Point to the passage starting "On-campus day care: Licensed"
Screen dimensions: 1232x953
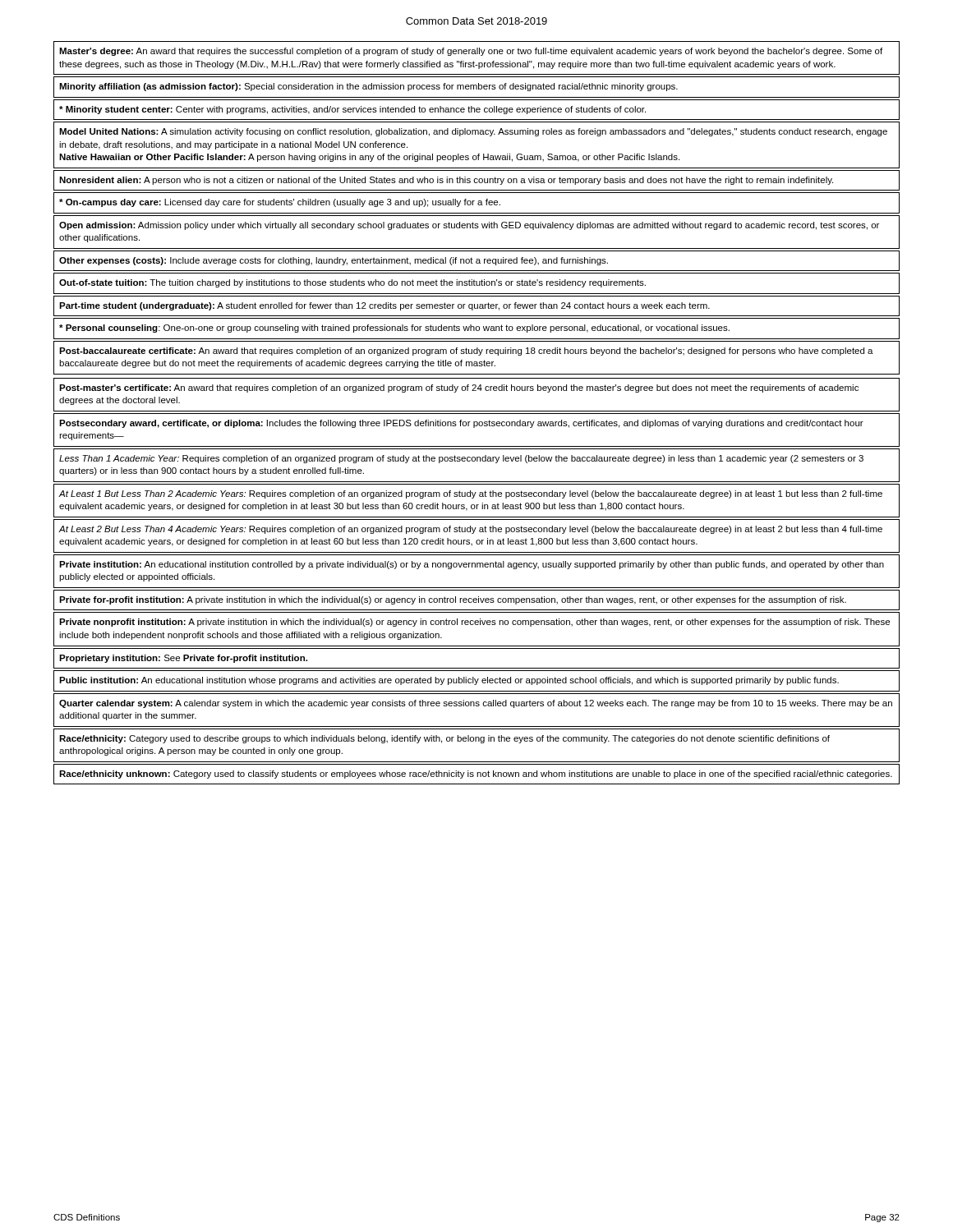click(x=280, y=202)
